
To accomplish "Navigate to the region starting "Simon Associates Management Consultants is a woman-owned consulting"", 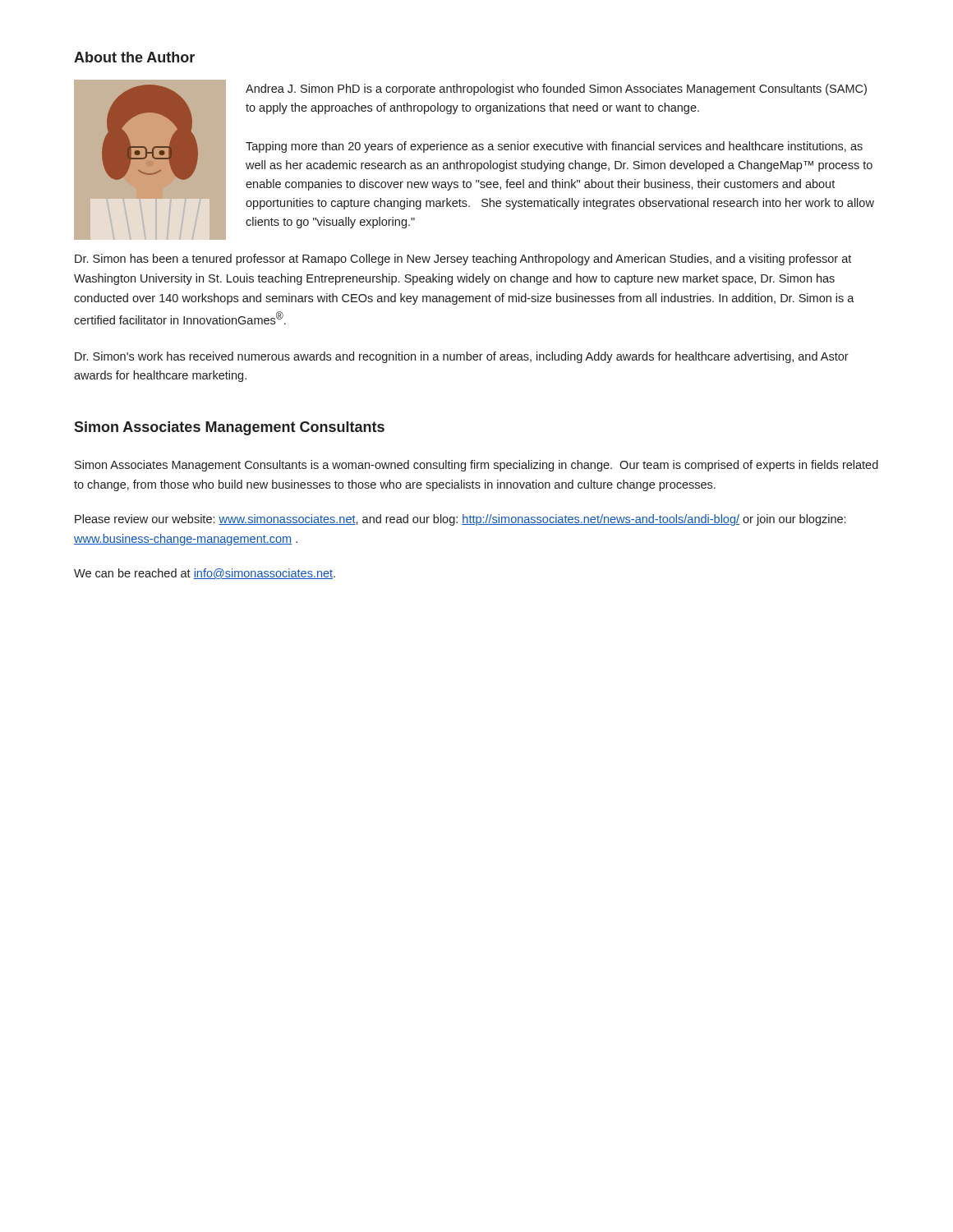I will (x=476, y=475).
